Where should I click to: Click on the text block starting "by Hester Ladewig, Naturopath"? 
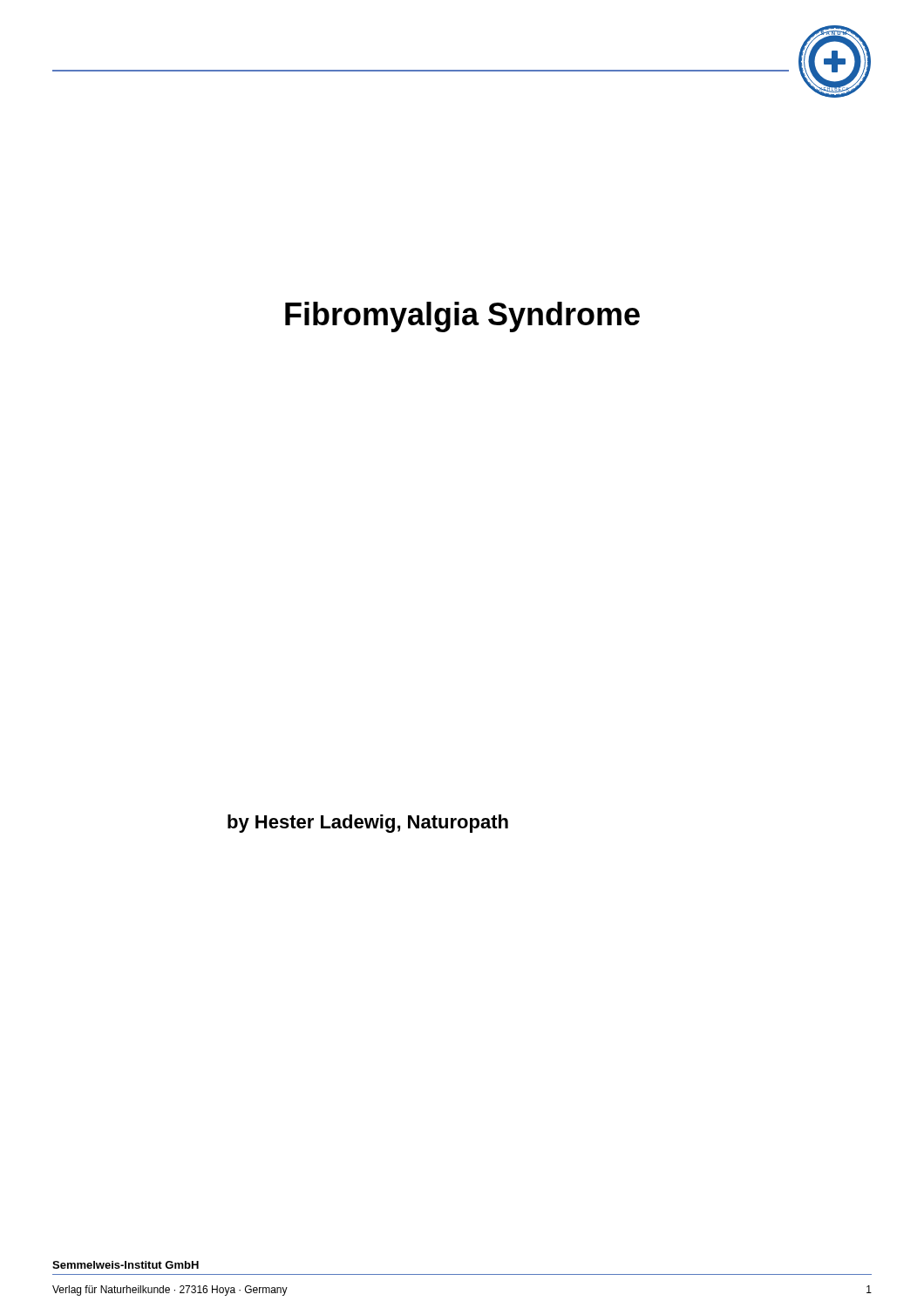(x=368, y=824)
